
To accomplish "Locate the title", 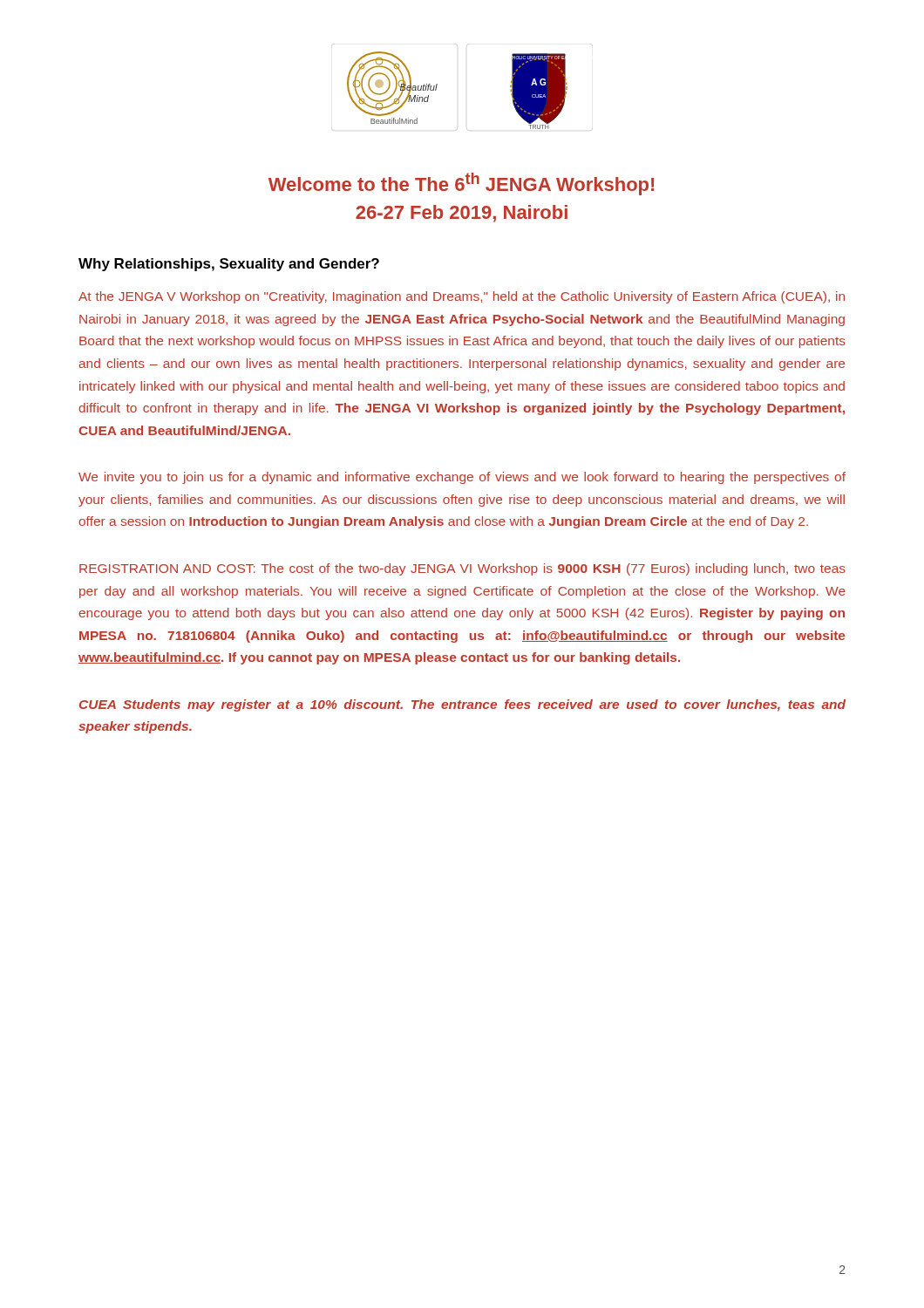I will (x=462, y=197).
